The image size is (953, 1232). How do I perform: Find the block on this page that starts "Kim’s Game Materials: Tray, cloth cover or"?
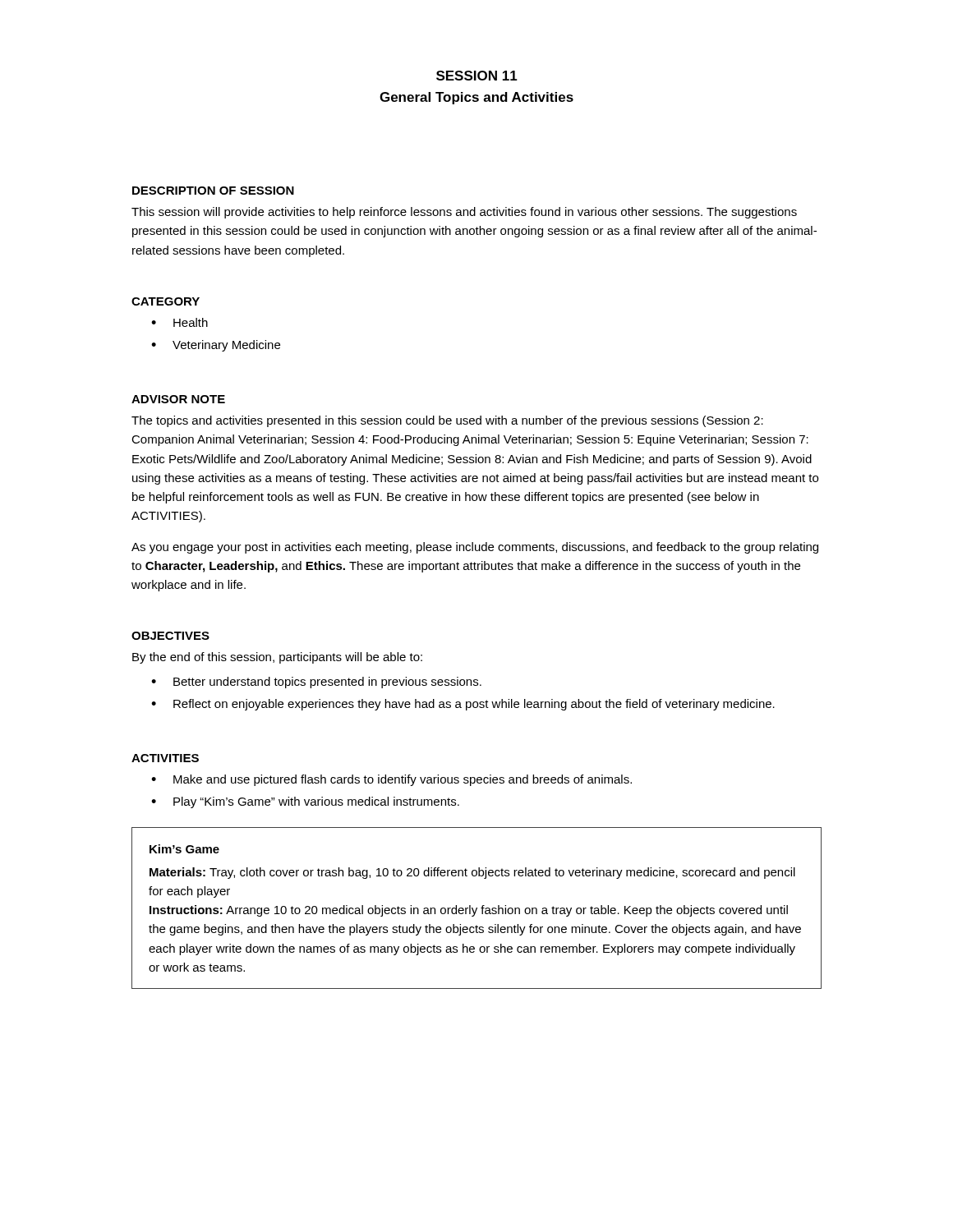coord(476,908)
